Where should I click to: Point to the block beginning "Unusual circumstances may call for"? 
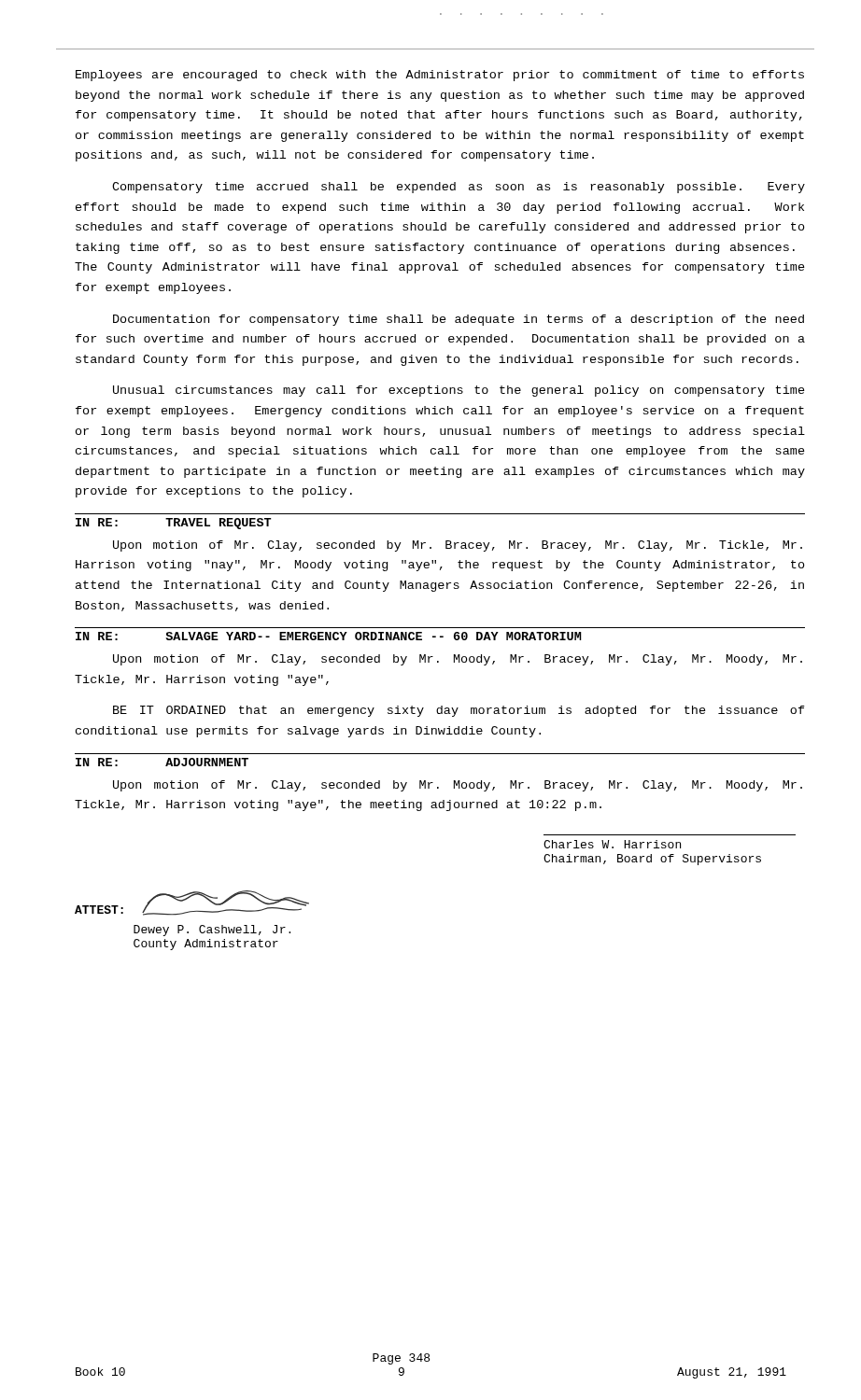point(440,442)
